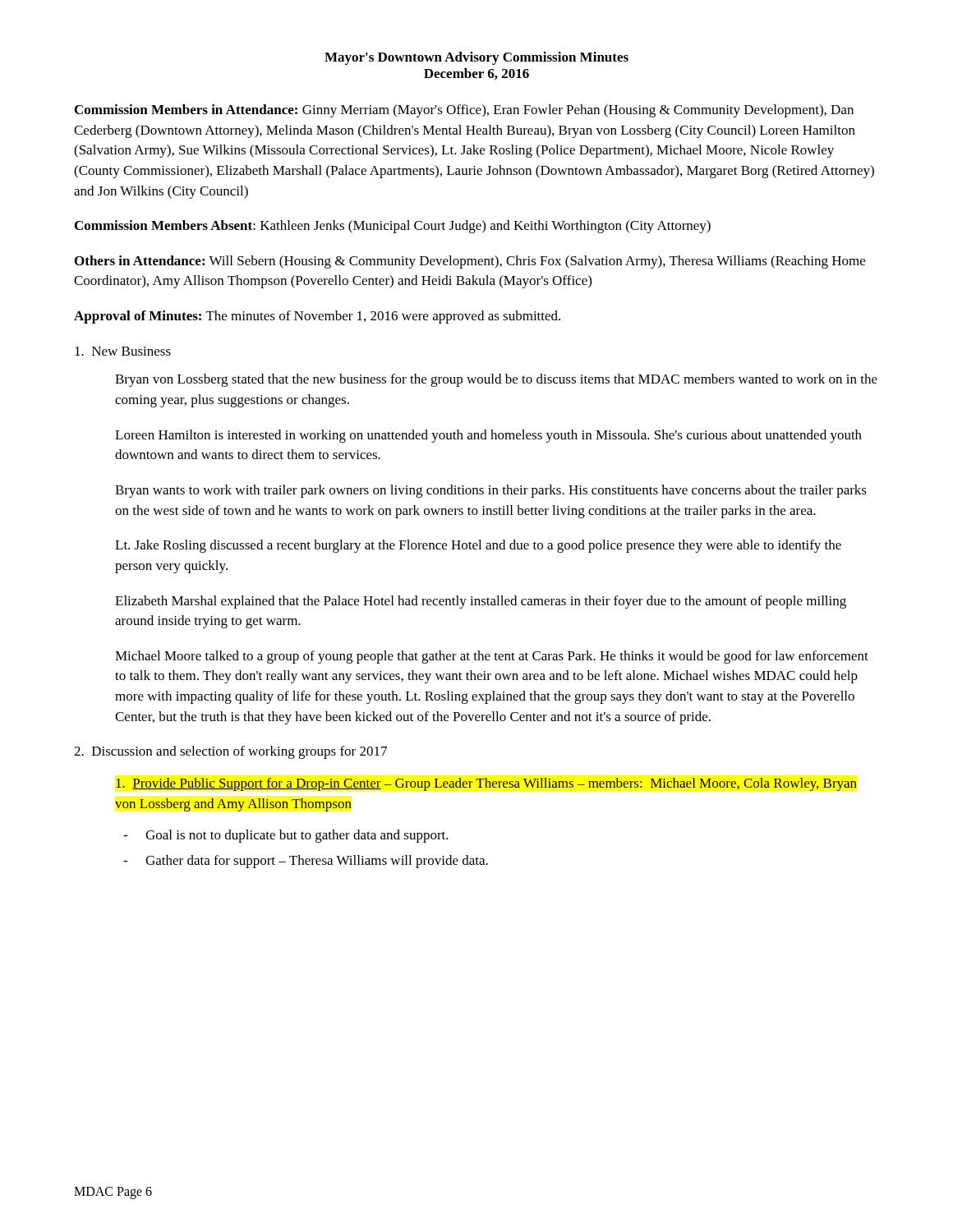Find the text block that says "Elizabeth Marshal explained that the Palace Hotel had"
The width and height of the screenshot is (953, 1232).
pos(481,611)
